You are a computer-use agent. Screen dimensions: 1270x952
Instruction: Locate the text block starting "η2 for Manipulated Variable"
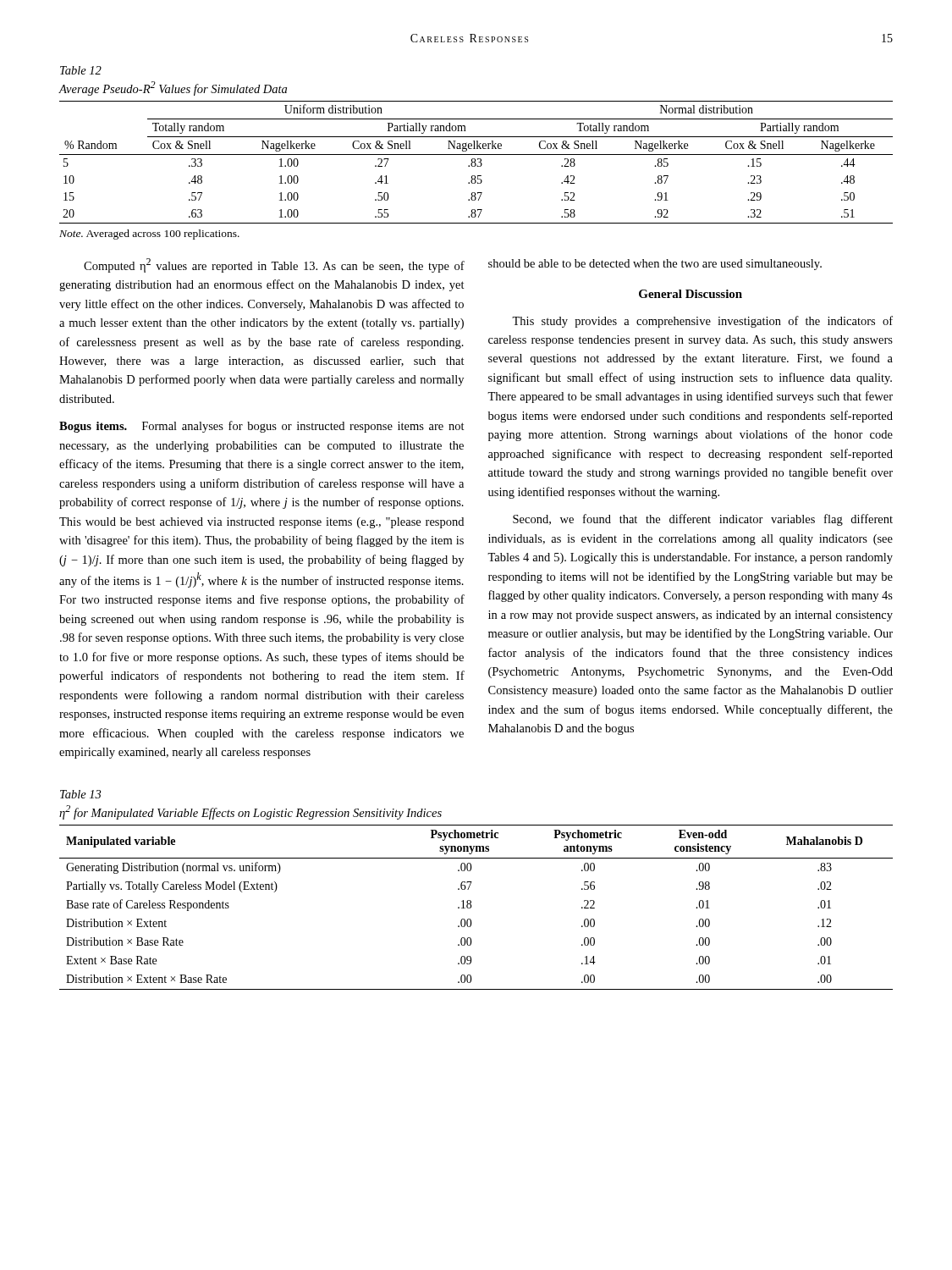[251, 811]
